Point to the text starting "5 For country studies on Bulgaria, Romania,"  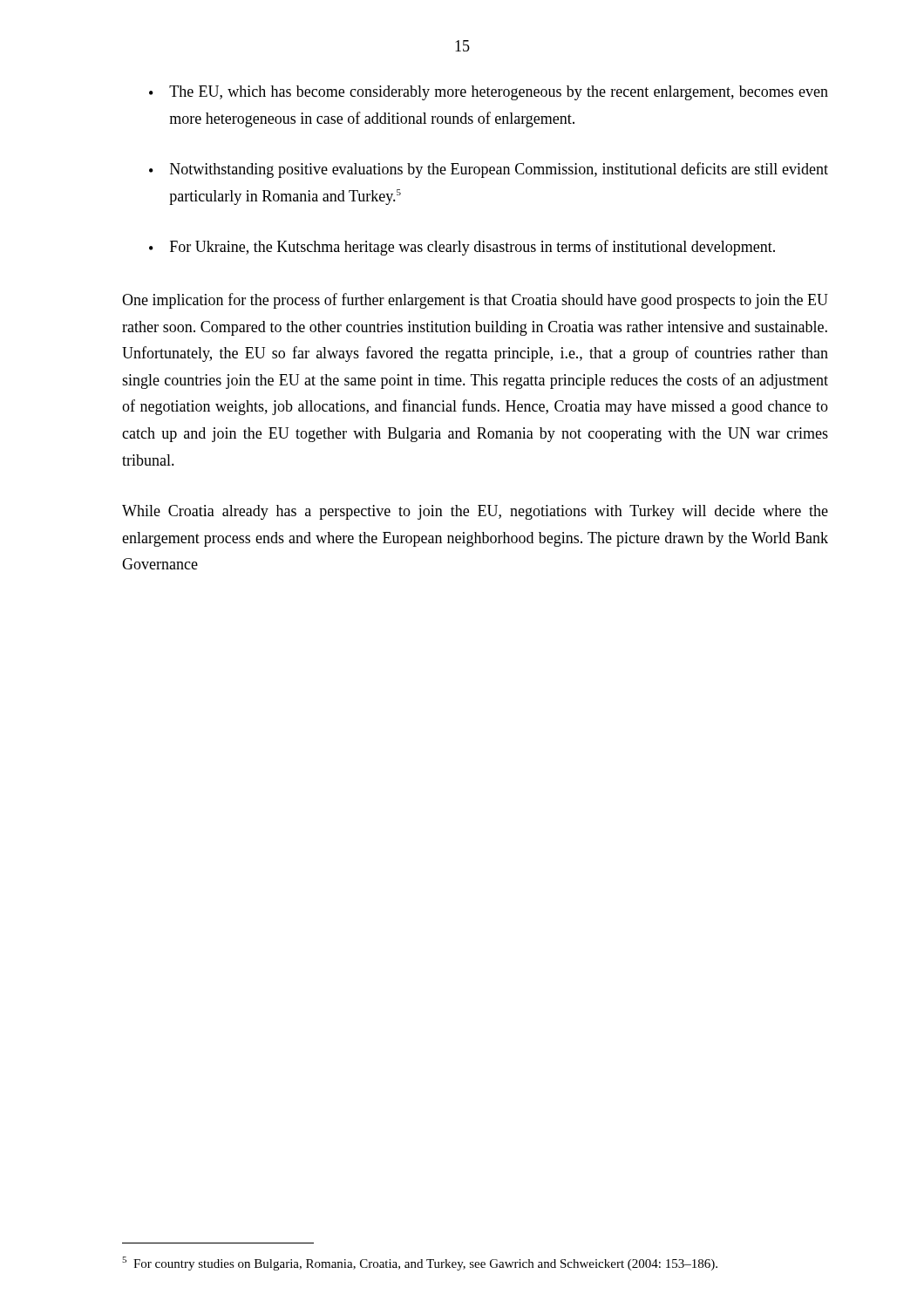tap(420, 1262)
